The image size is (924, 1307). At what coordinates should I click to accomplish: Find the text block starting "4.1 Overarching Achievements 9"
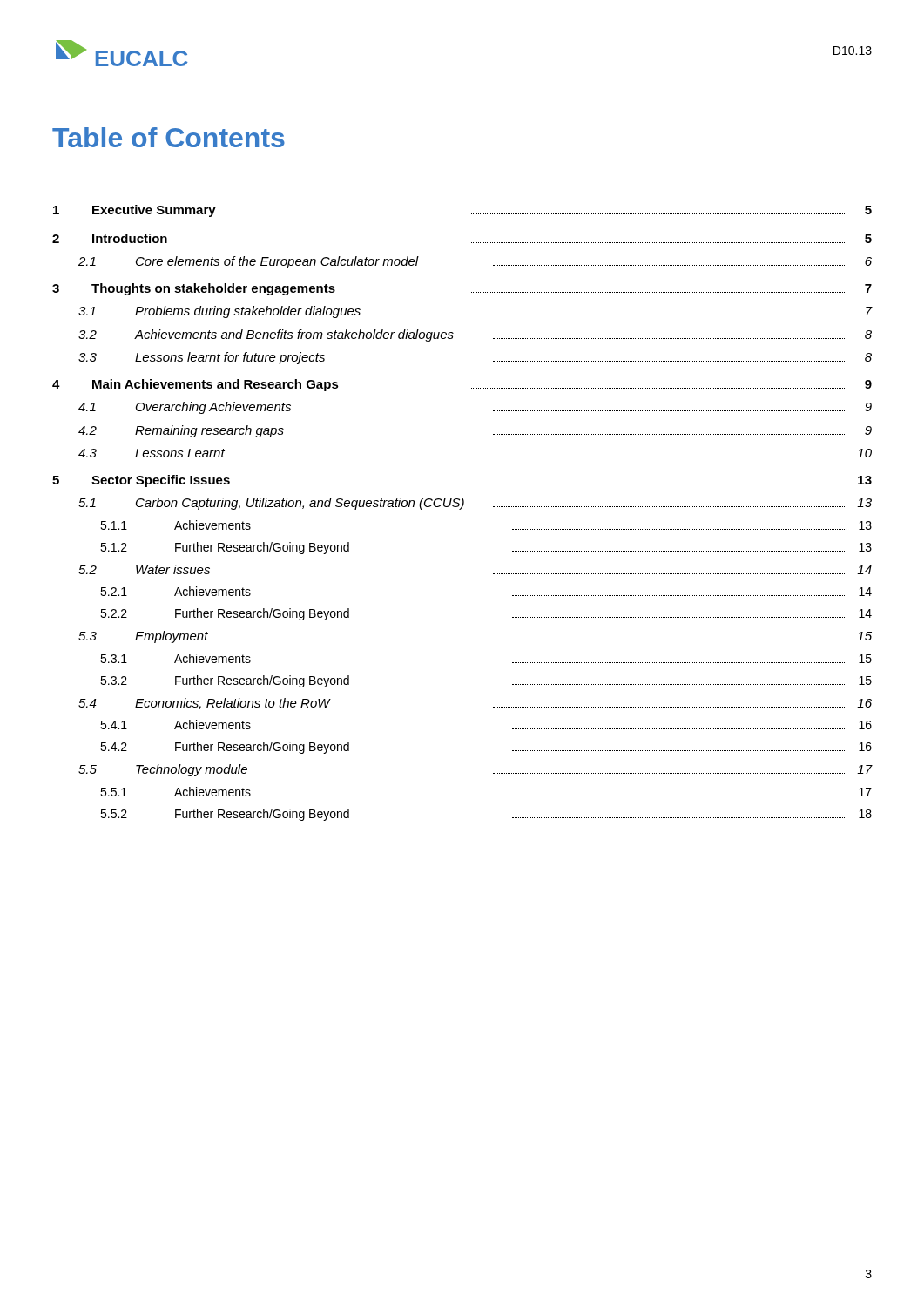pos(197,407)
